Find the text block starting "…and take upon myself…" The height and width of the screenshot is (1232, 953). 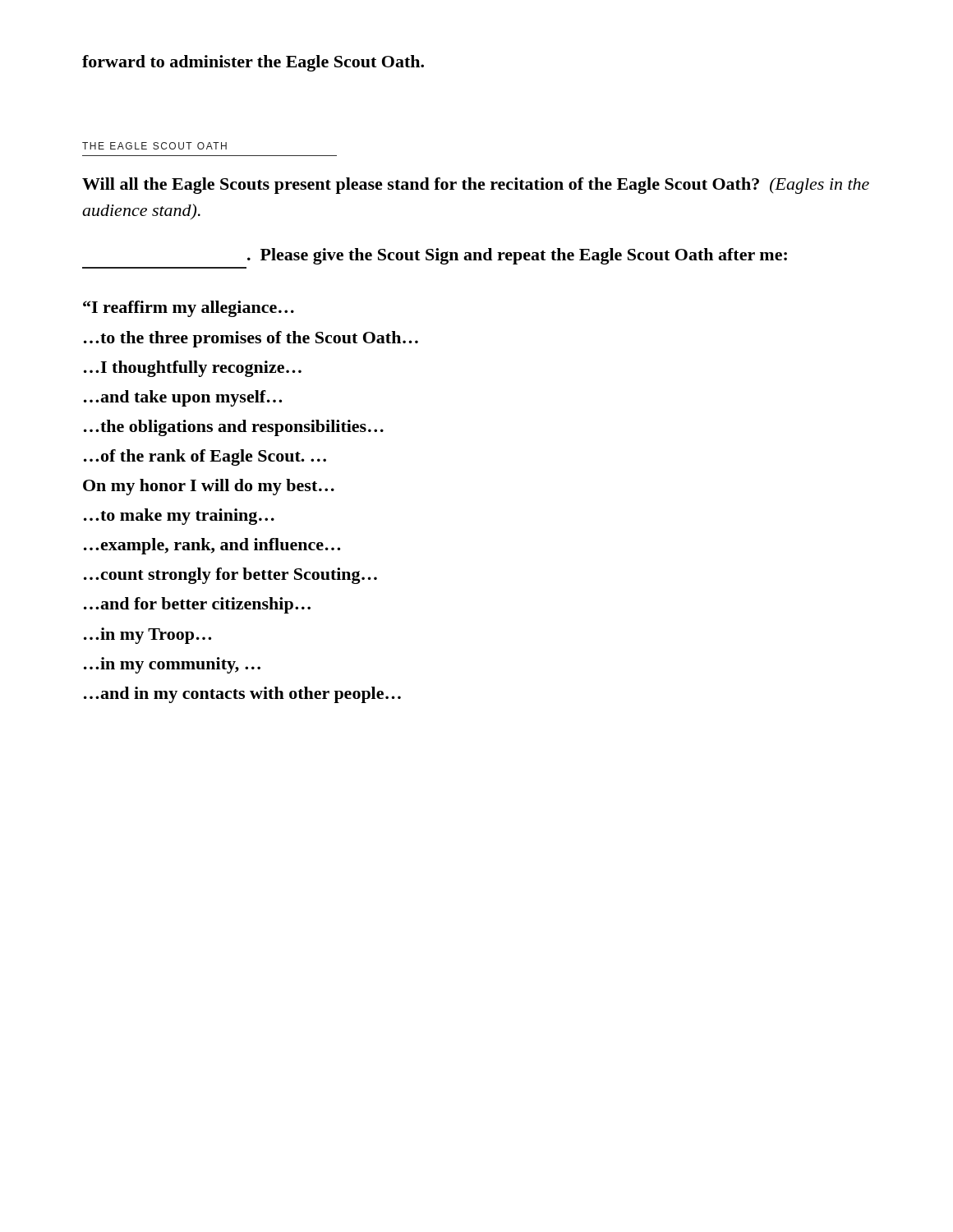(x=183, y=396)
